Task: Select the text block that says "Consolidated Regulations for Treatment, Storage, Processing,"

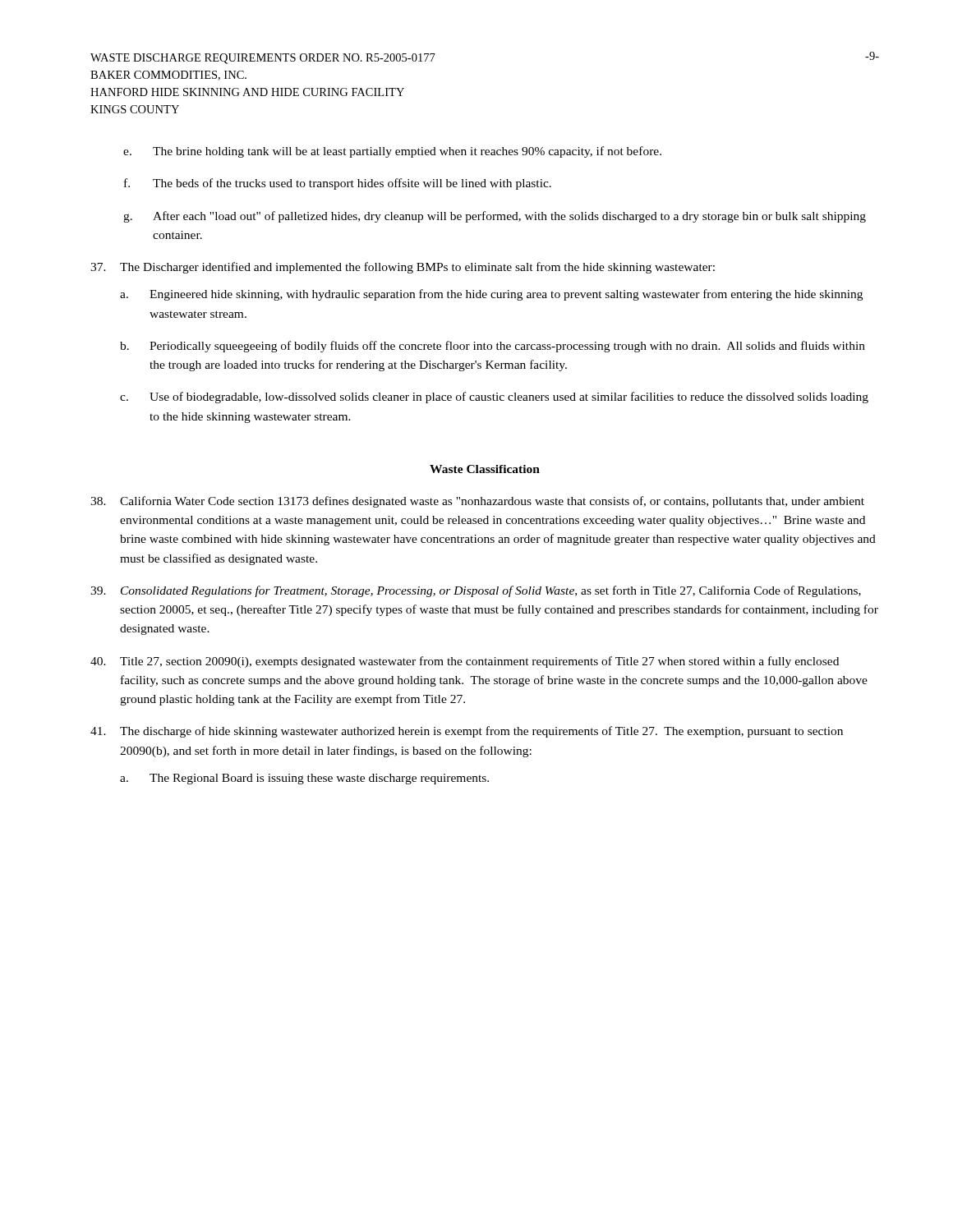Action: 485,609
